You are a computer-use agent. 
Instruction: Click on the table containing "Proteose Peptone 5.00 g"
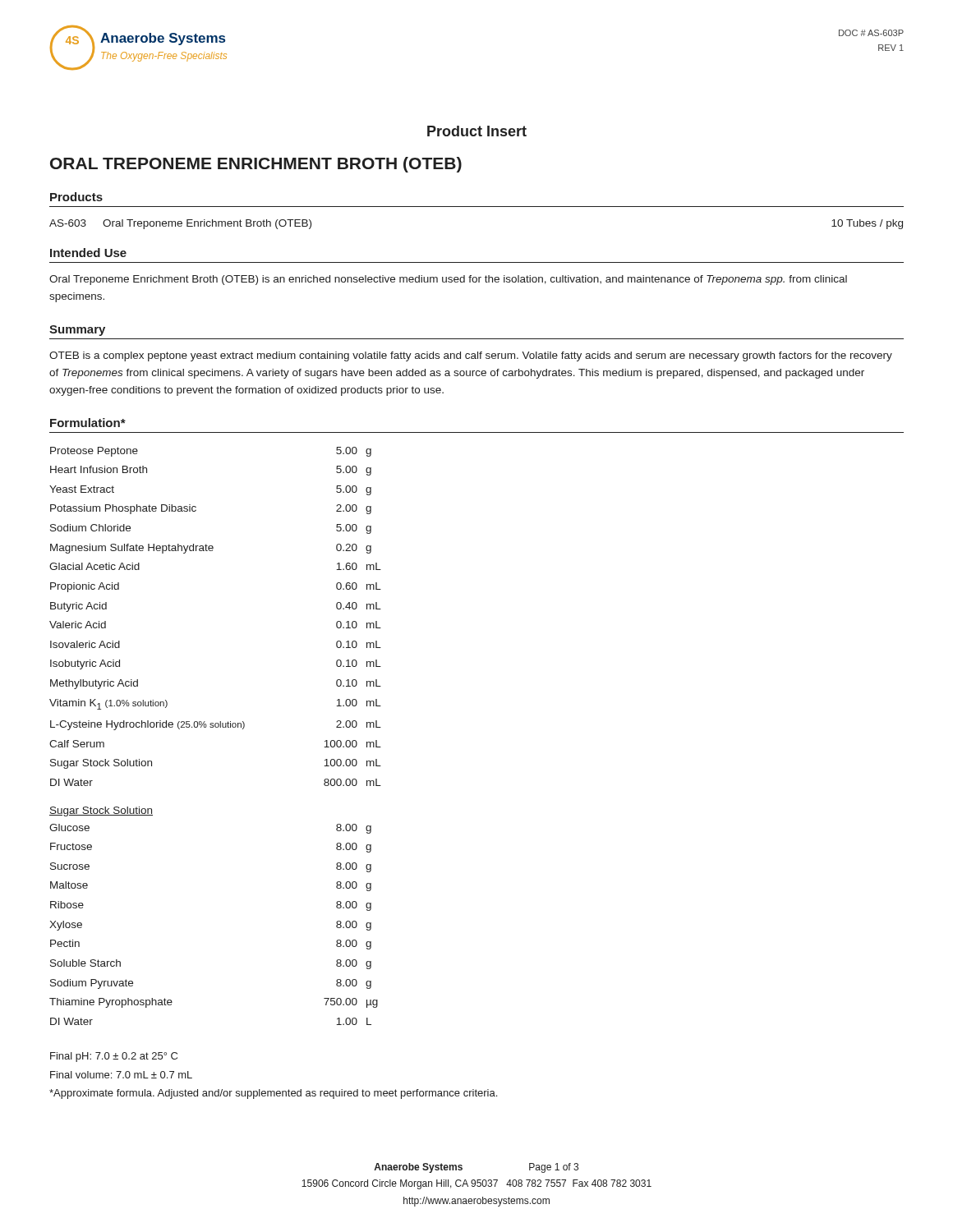click(476, 736)
